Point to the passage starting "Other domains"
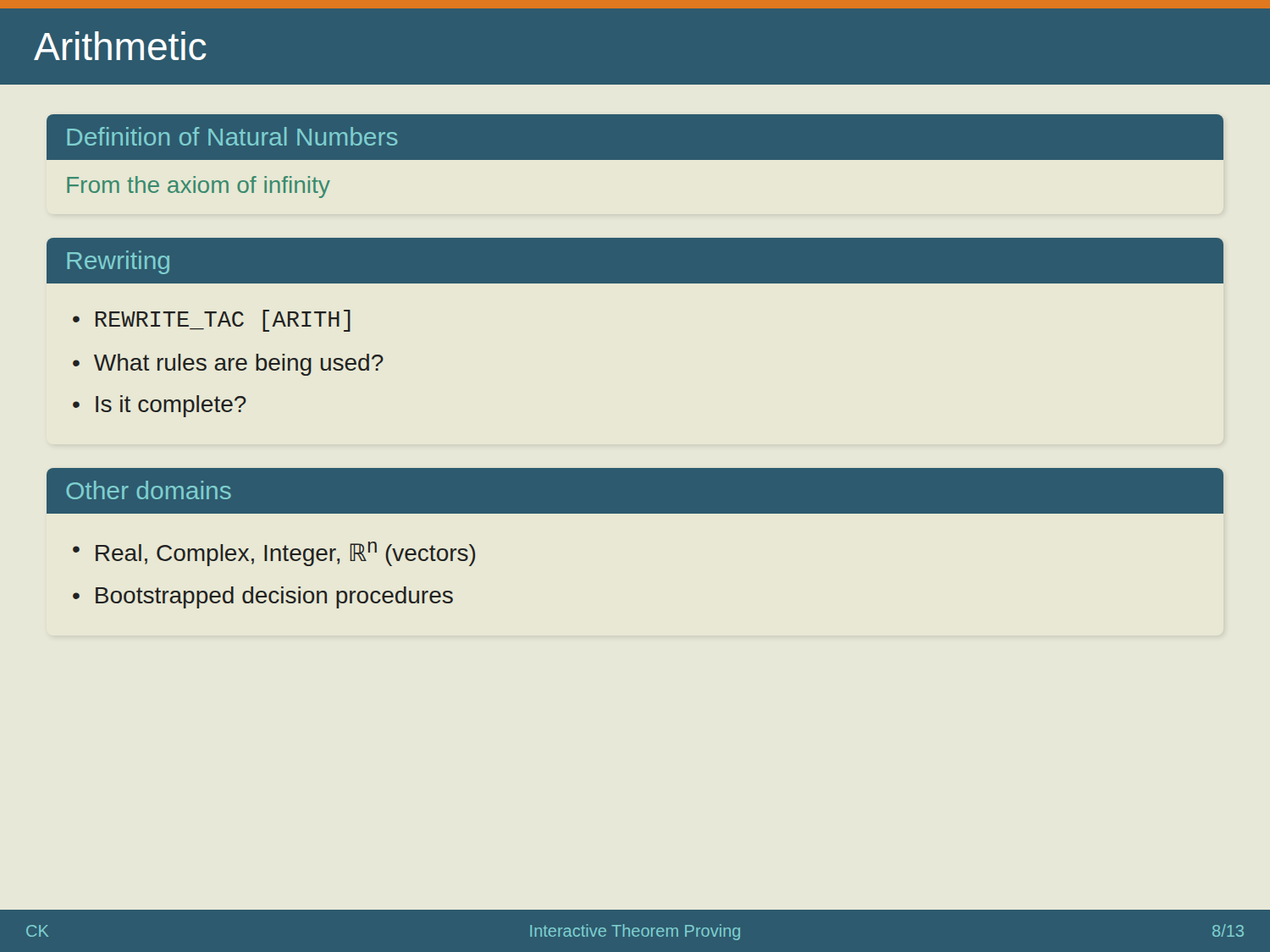The height and width of the screenshot is (952, 1270). coord(148,491)
